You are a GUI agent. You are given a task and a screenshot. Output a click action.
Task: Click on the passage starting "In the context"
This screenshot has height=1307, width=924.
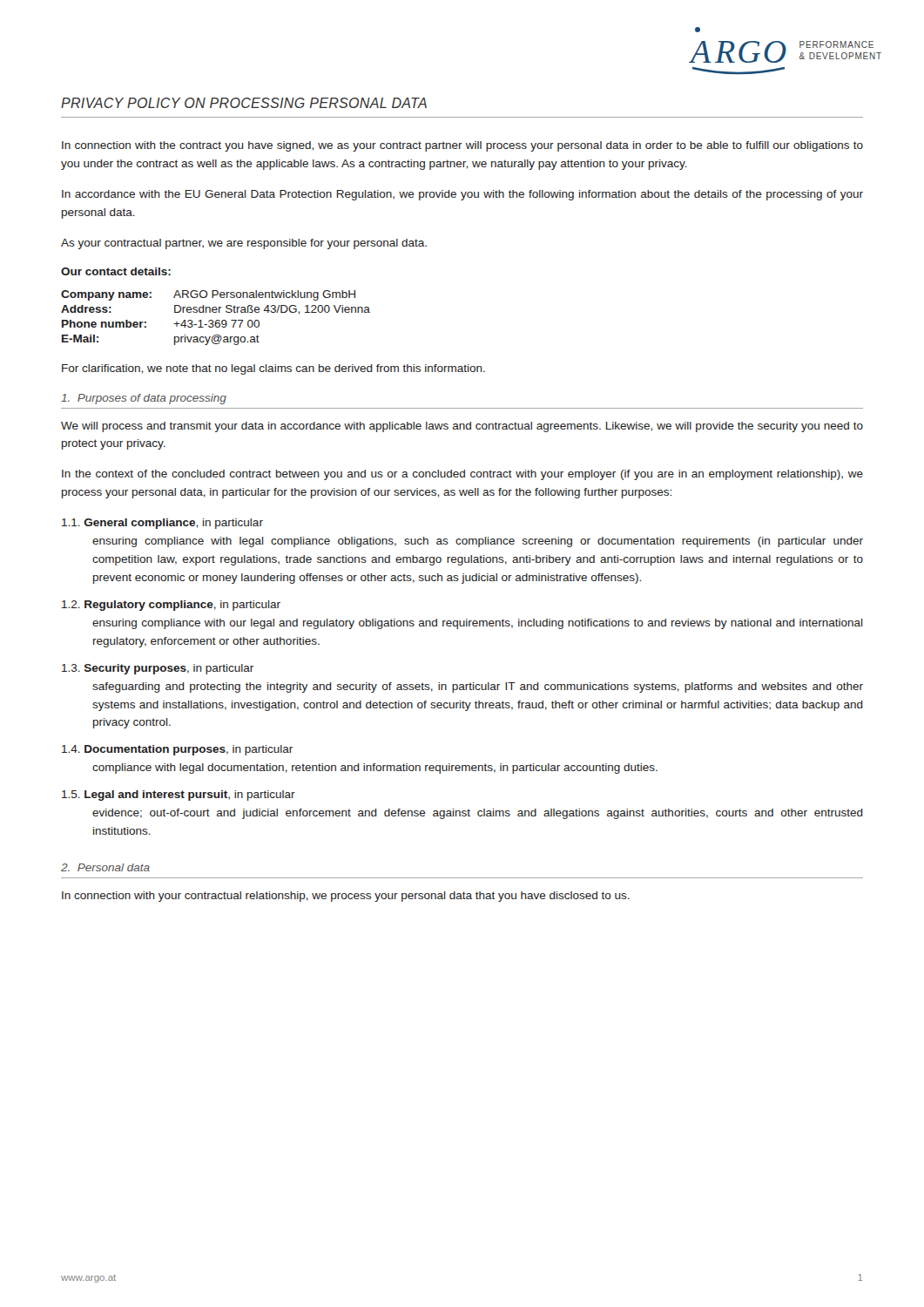(462, 483)
